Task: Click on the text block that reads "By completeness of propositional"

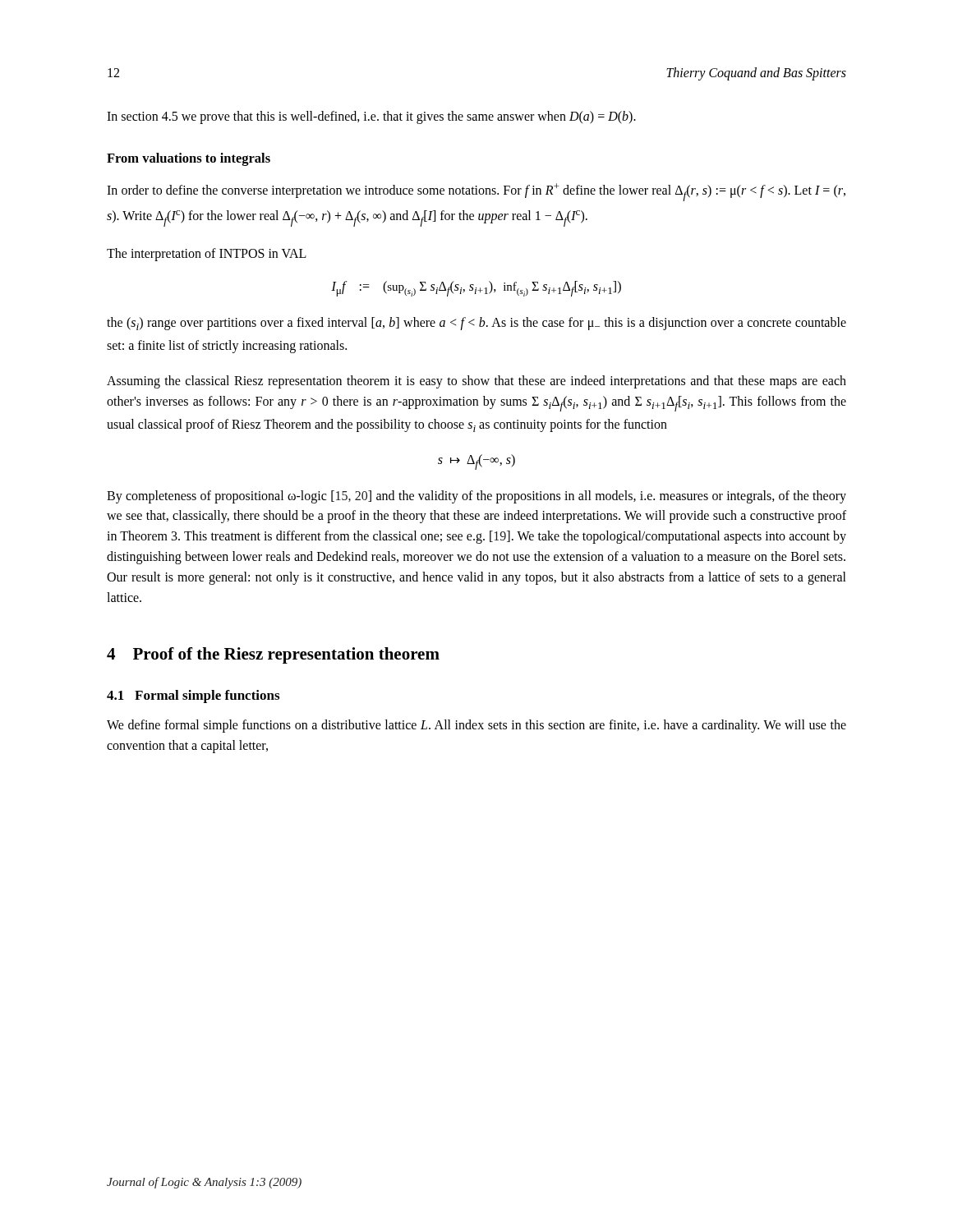Action: tap(476, 546)
